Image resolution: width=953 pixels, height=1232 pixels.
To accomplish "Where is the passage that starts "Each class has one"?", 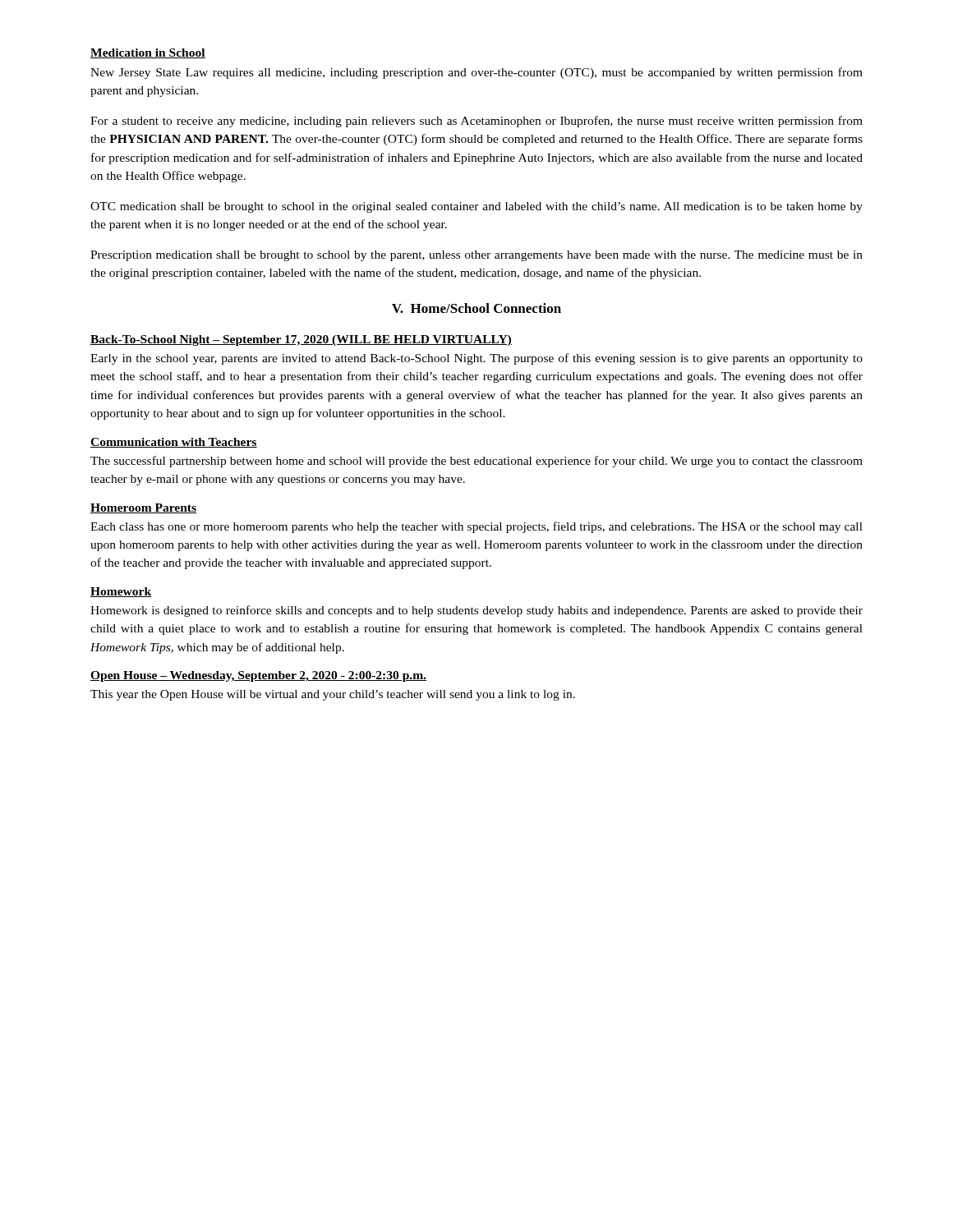I will click(476, 544).
